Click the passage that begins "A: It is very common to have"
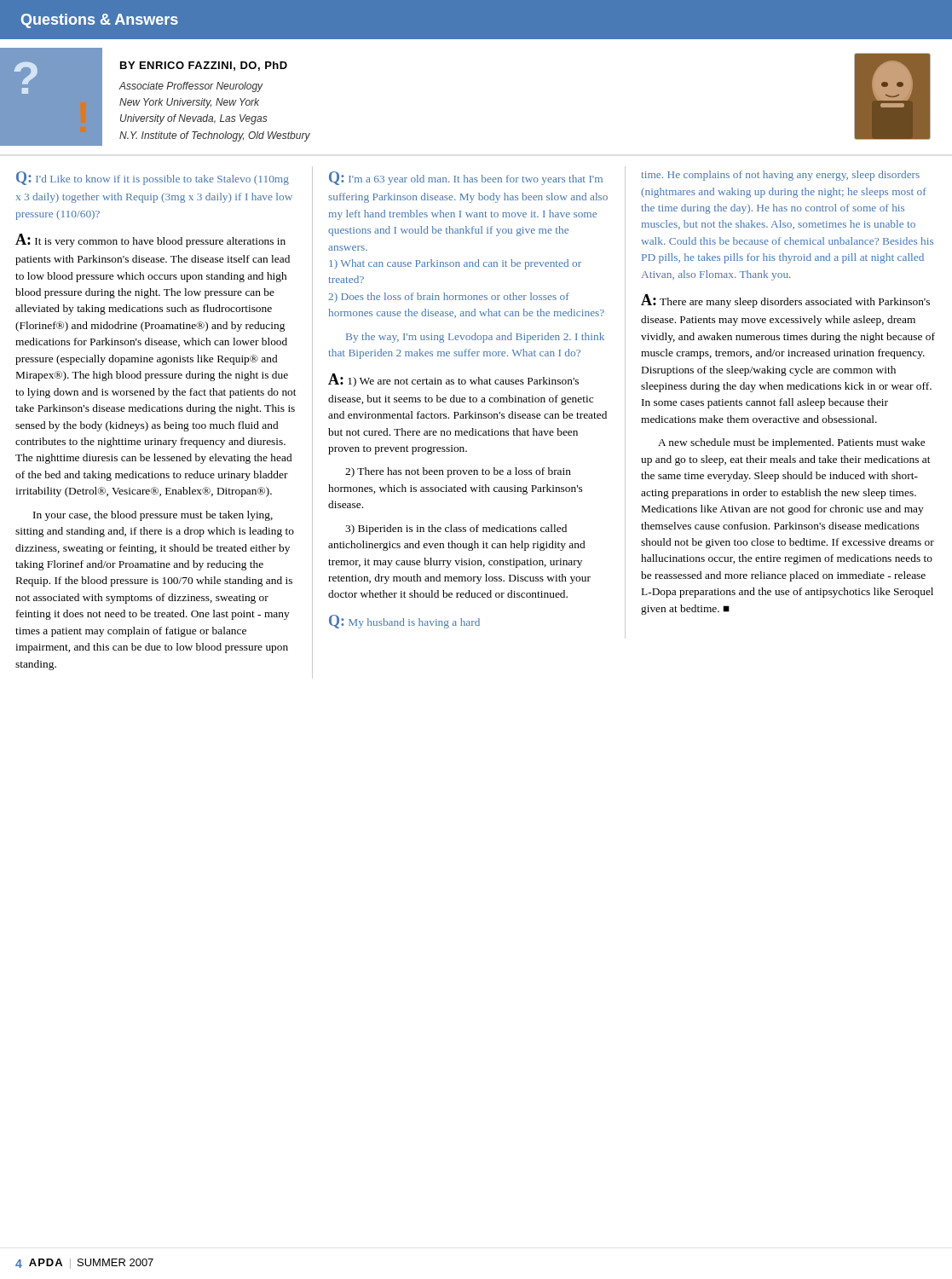This screenshot has width=952, height=1279. (x=156, y=450)
